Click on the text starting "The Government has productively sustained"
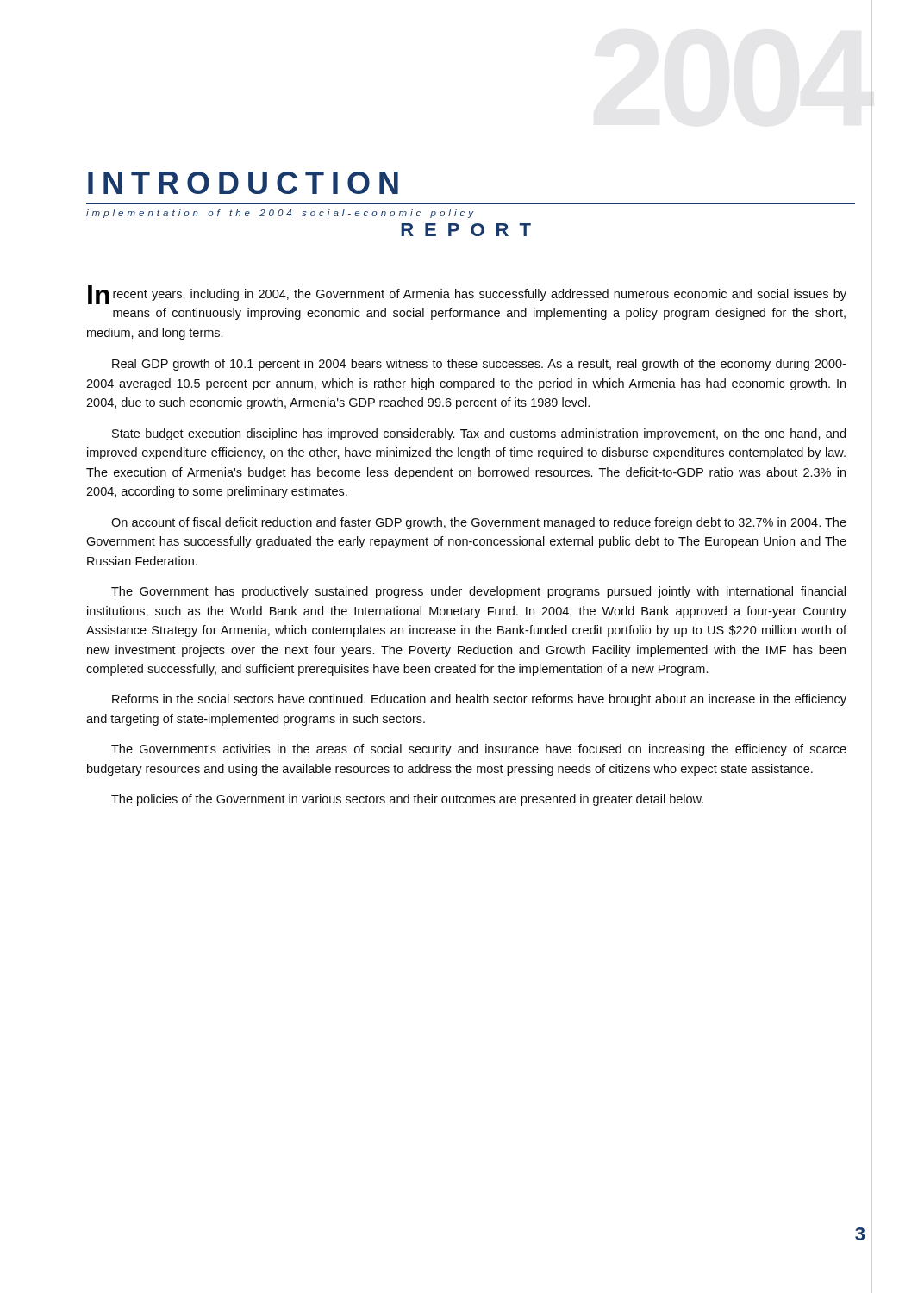Image resolution: width=924 pixels, height=1293 pixels. click(466, 630)
